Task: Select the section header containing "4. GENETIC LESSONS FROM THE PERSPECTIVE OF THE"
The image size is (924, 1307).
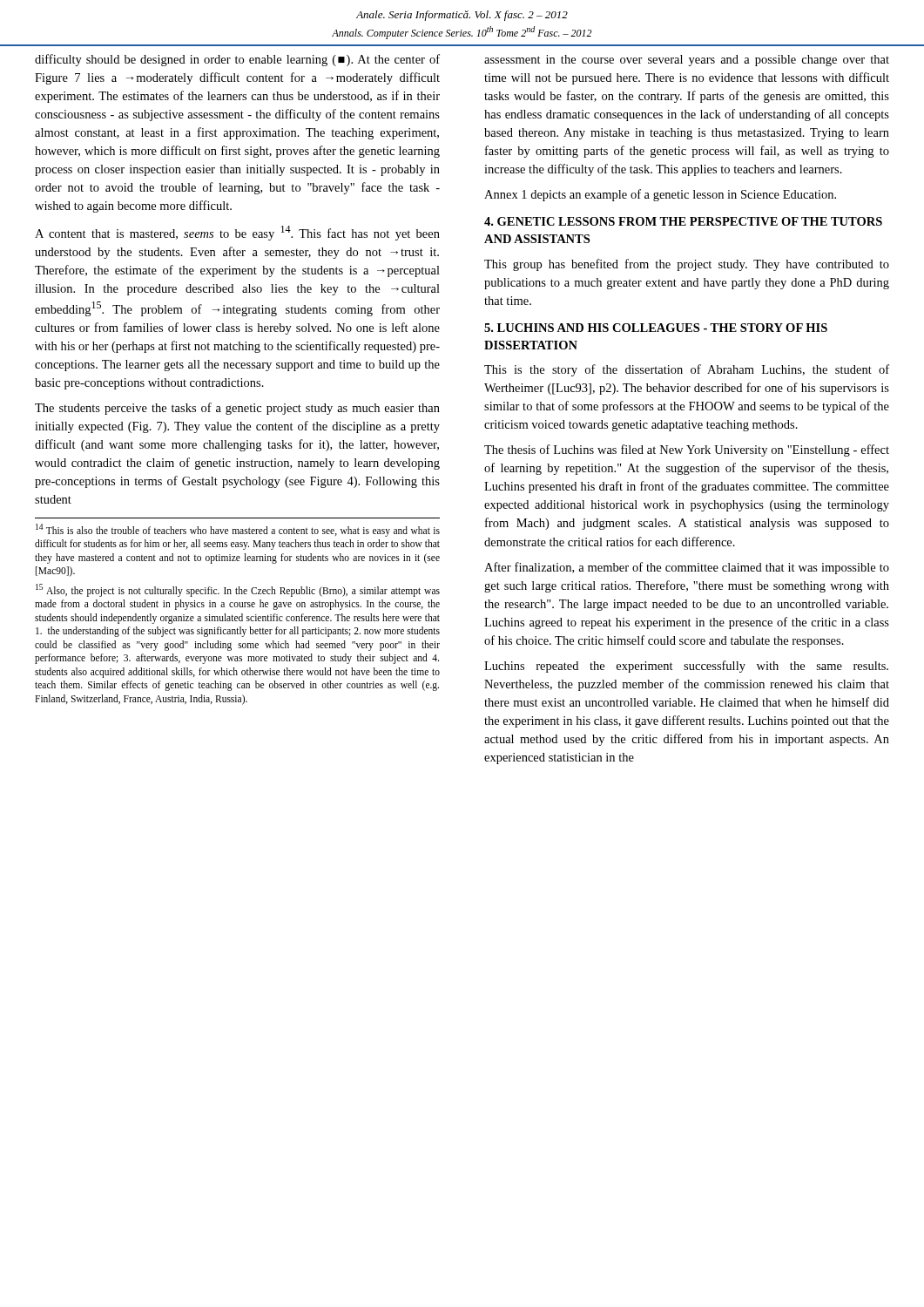Action: pyautogui.click(x=683, y=230)
